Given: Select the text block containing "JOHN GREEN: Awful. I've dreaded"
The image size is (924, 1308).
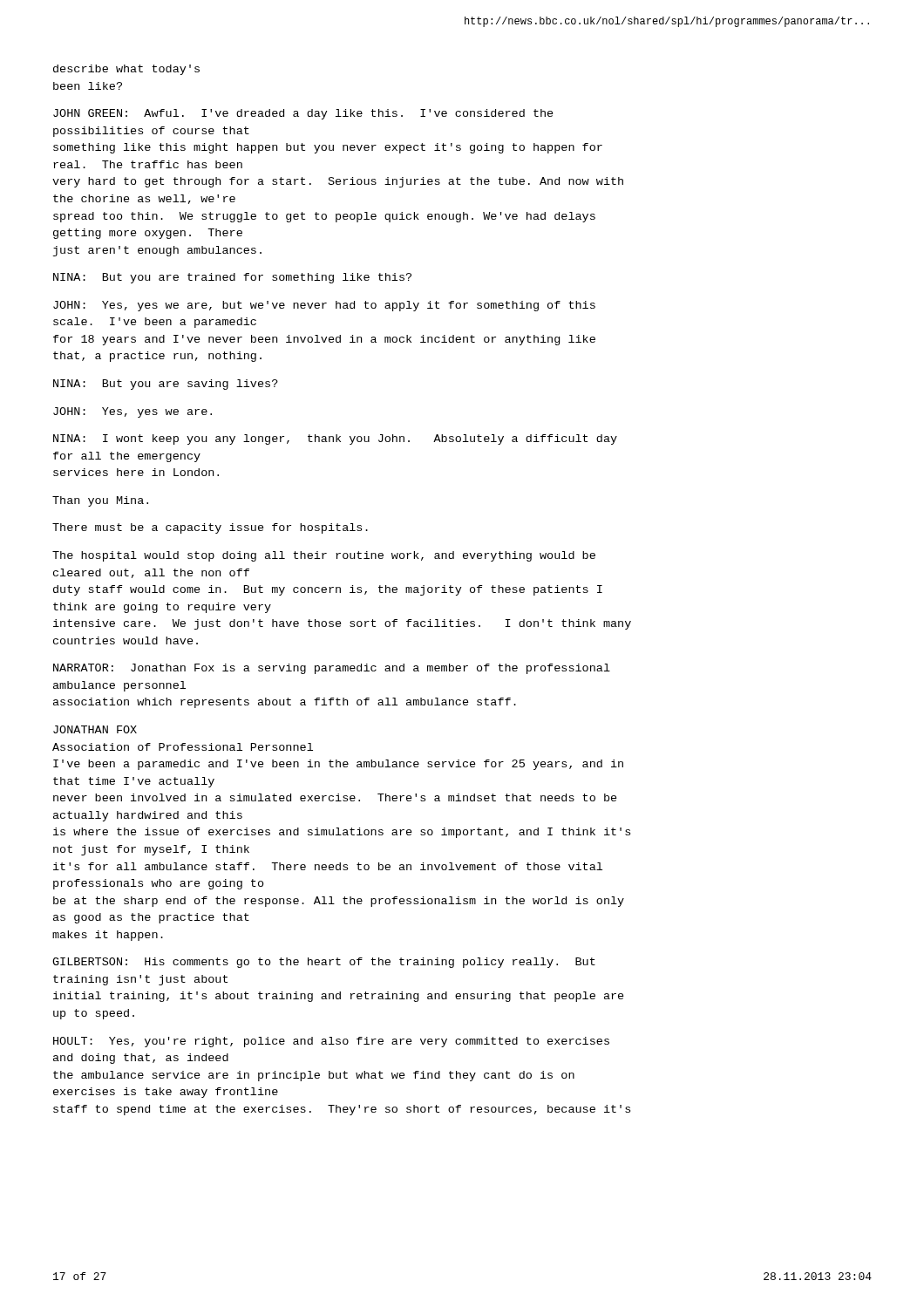Looking at the screenshot, I should tap(338, 182).
